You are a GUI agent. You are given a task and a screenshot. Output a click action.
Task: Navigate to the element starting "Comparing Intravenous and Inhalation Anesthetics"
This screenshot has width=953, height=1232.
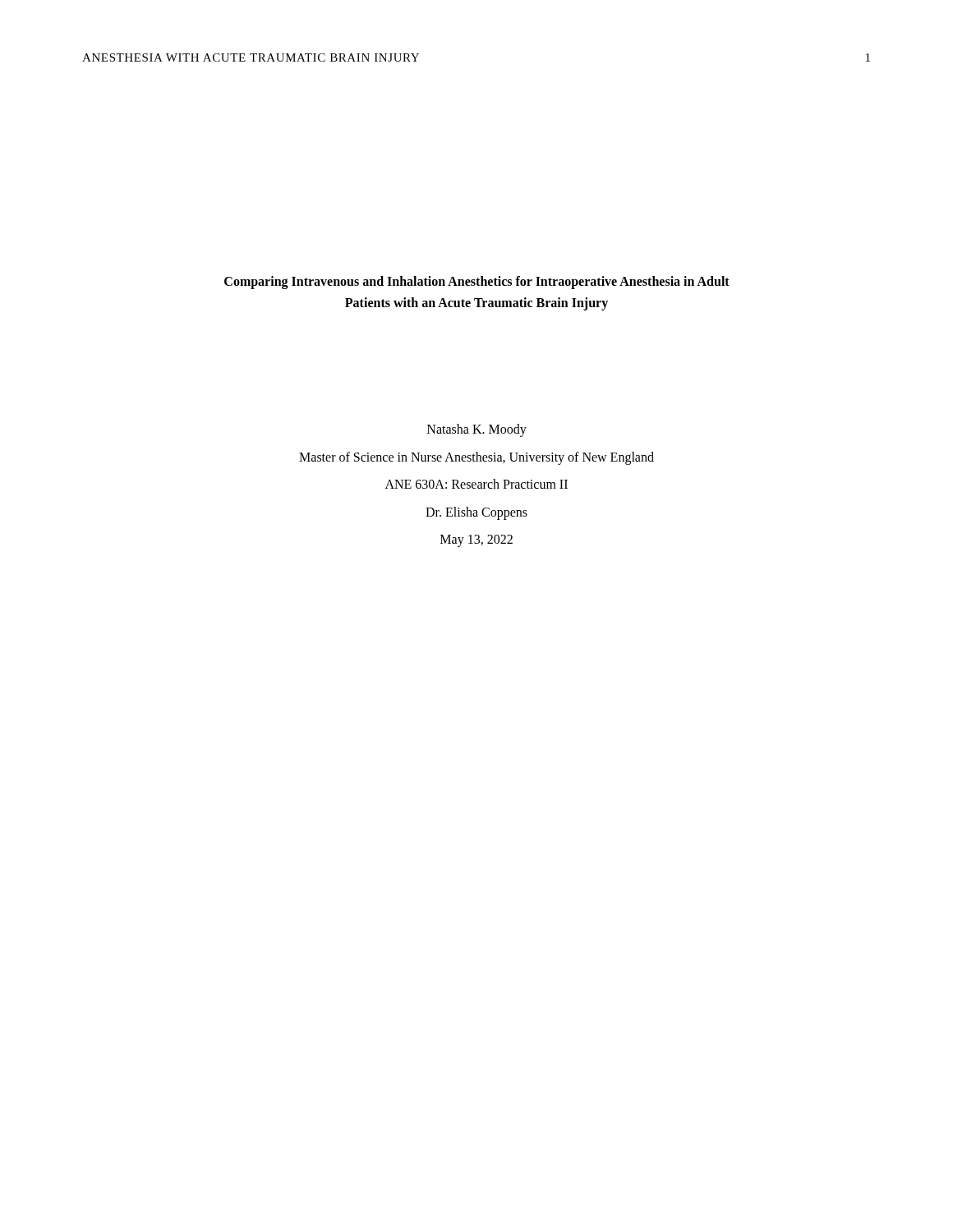(476, 292)
